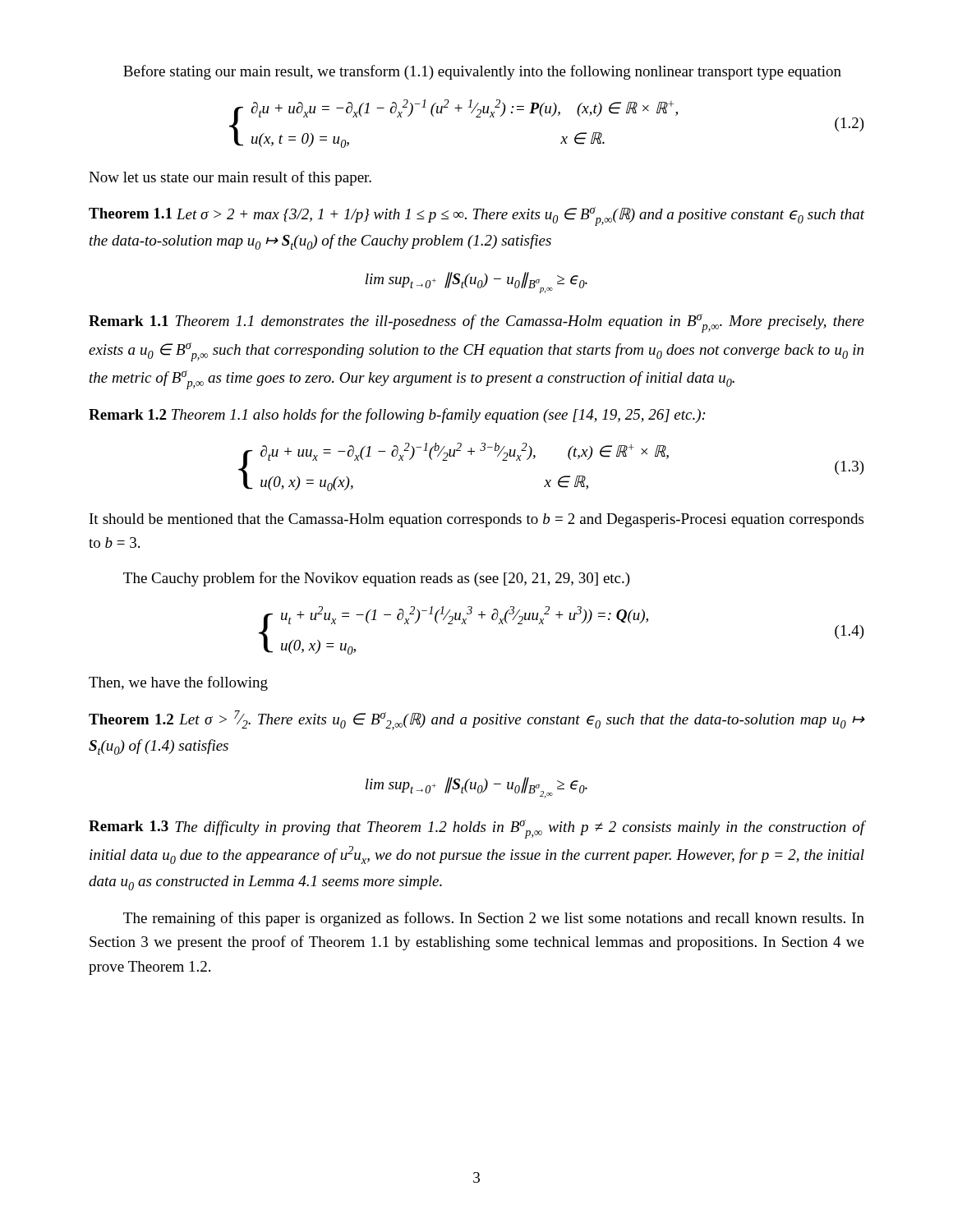Screen dimensions: 1232x953
Task: Find the element starting "Remark 1.1 Theorem 1.1 demonstrates the"
Action: point(476,349)
